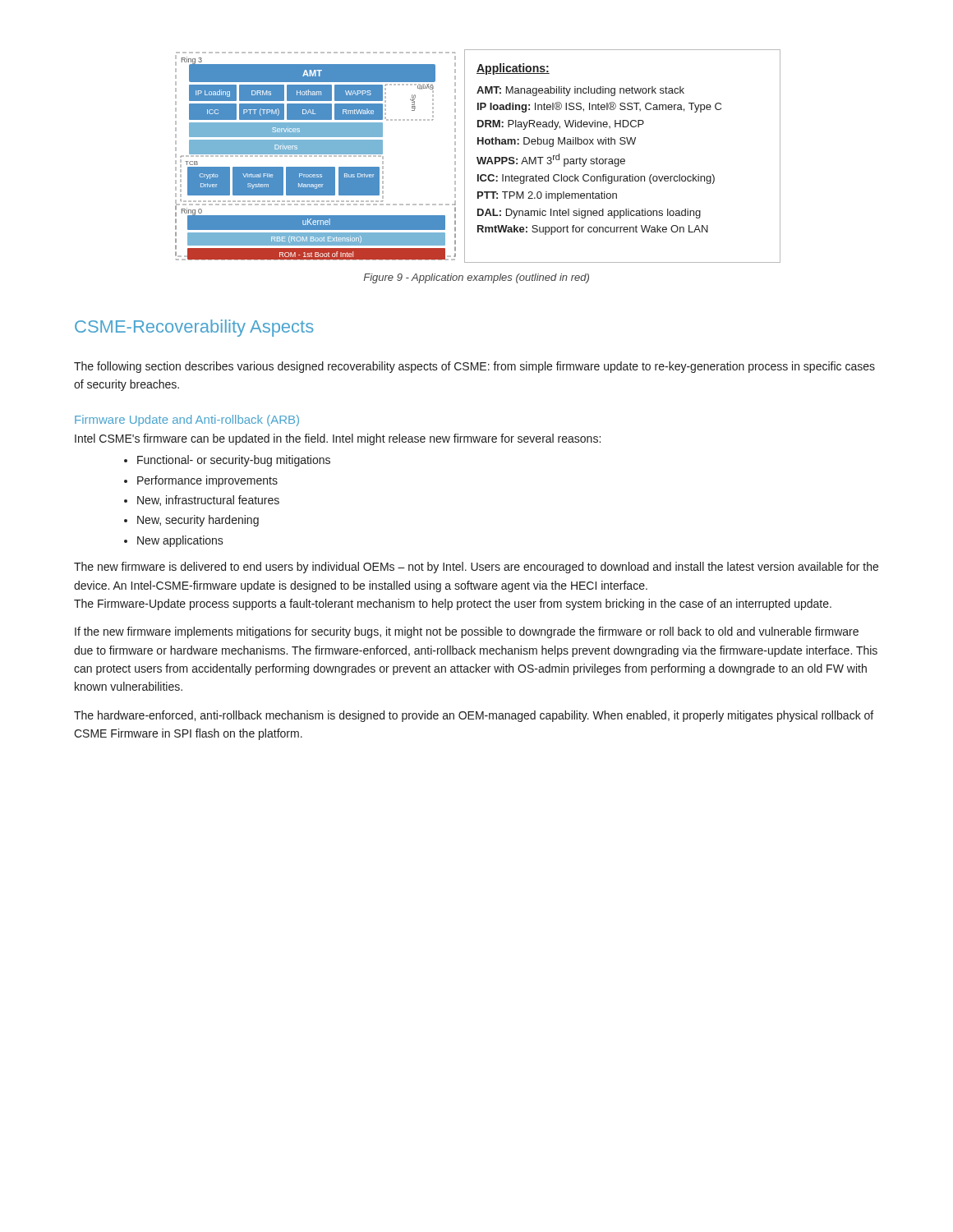The height and width of the screenshot is (1232, 953).
Task: Locate the block of text that opens with "Intel CSME's firmware can be updated in the"
Action: (x=338, y=438)
